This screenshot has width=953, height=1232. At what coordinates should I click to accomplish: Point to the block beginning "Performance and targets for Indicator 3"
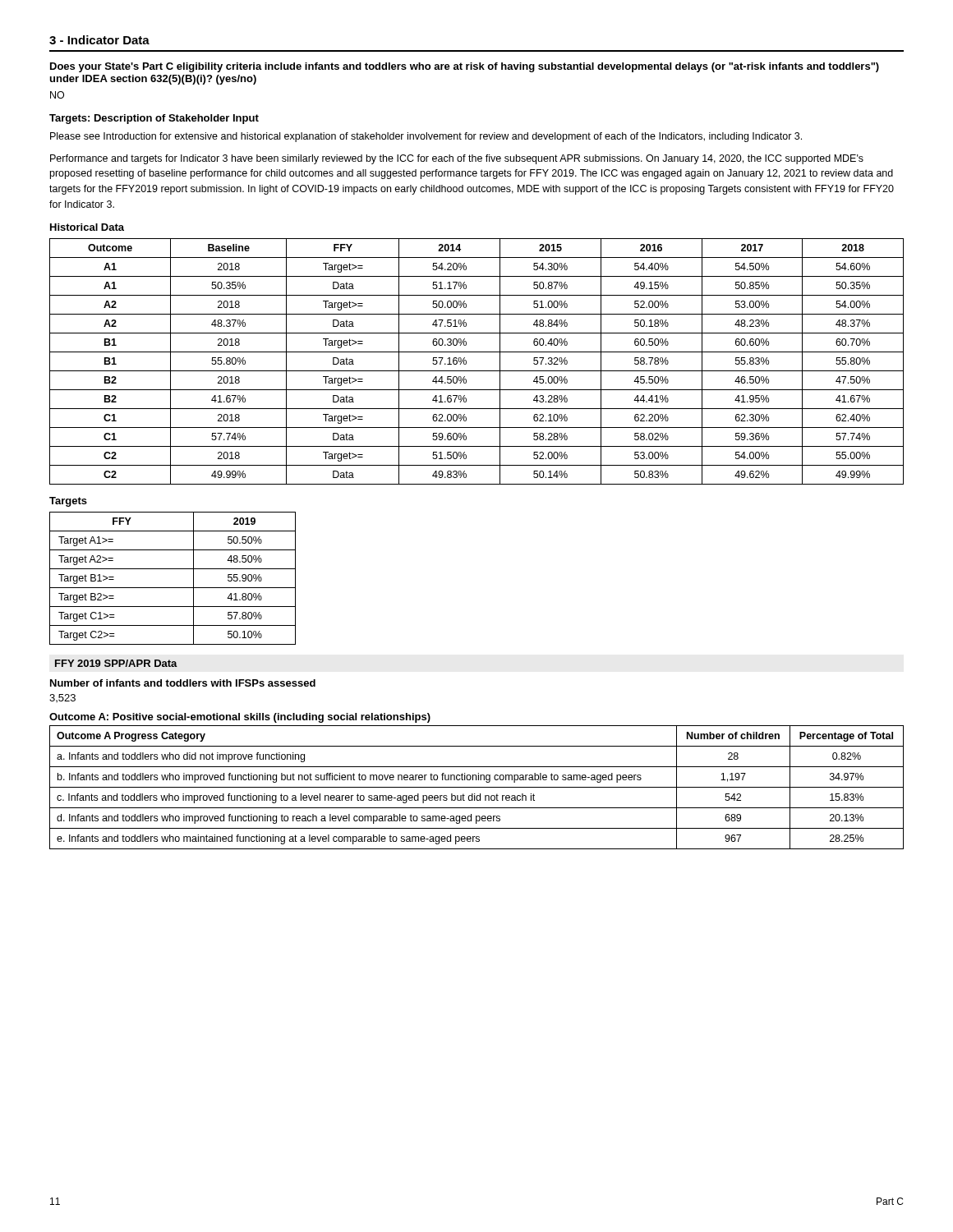pyautogui.click(x=476, y=181)
